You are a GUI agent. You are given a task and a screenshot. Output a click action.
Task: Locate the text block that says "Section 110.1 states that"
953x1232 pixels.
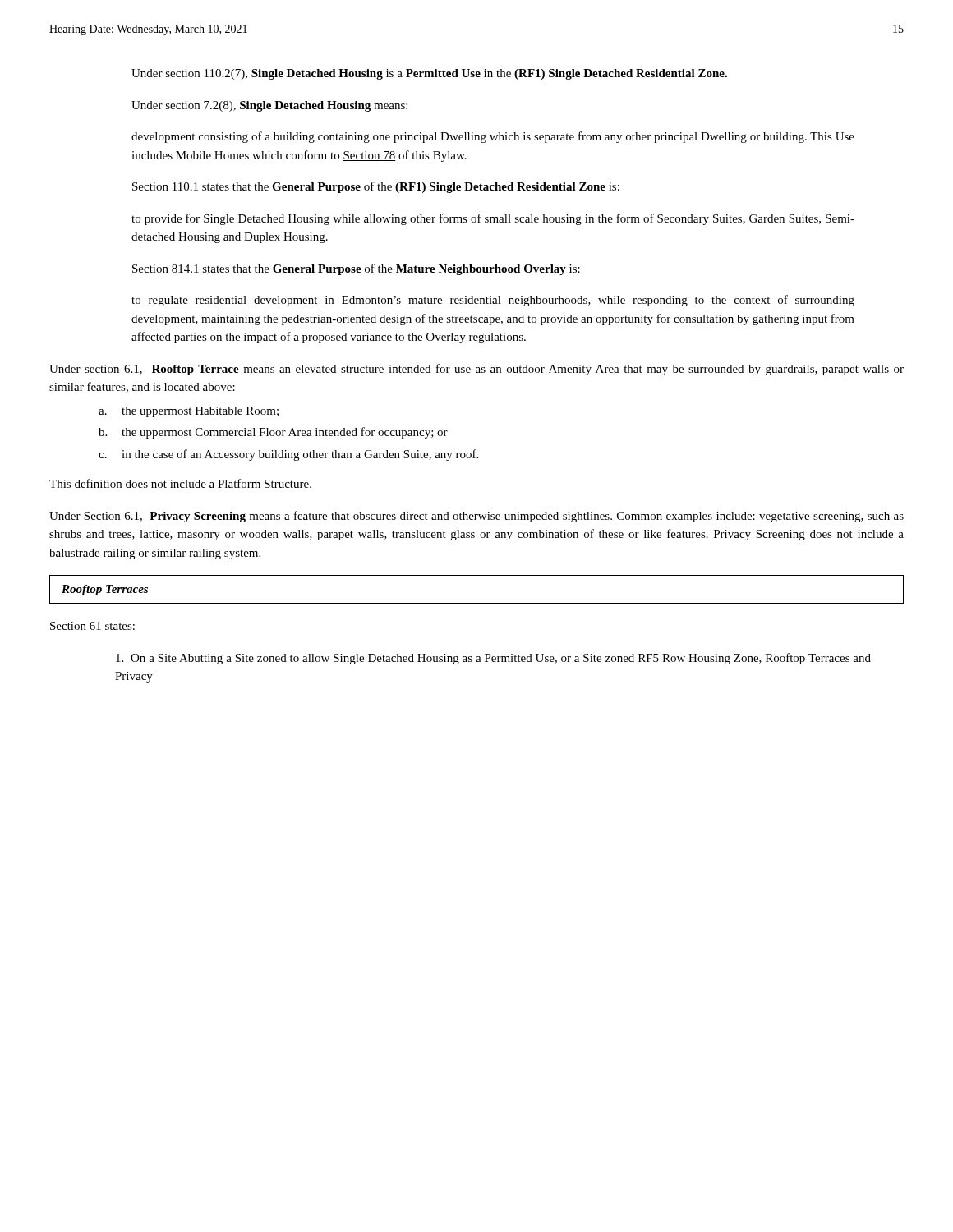pos(376,186)
